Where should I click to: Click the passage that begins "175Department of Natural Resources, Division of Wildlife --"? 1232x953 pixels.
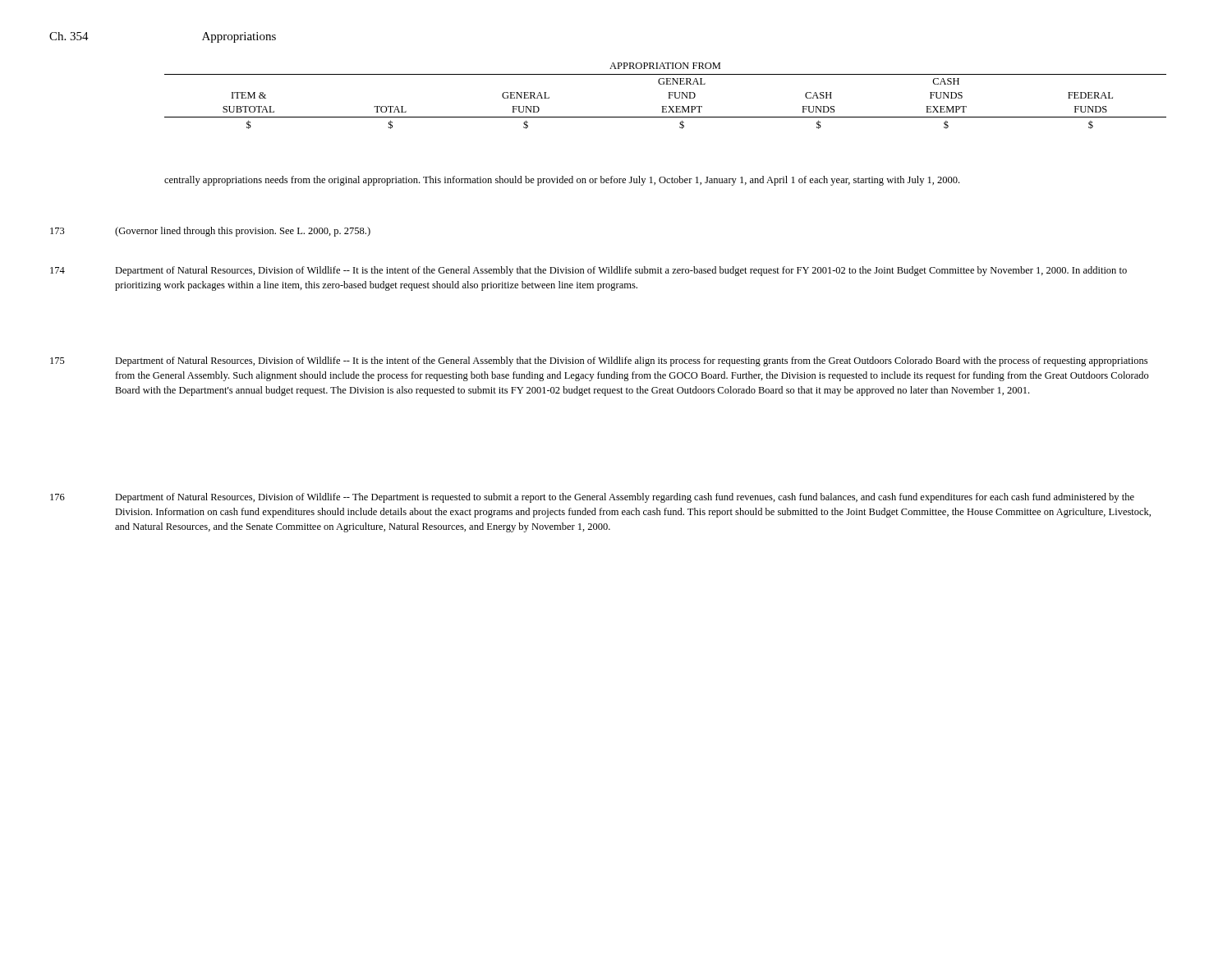(608, 376)
